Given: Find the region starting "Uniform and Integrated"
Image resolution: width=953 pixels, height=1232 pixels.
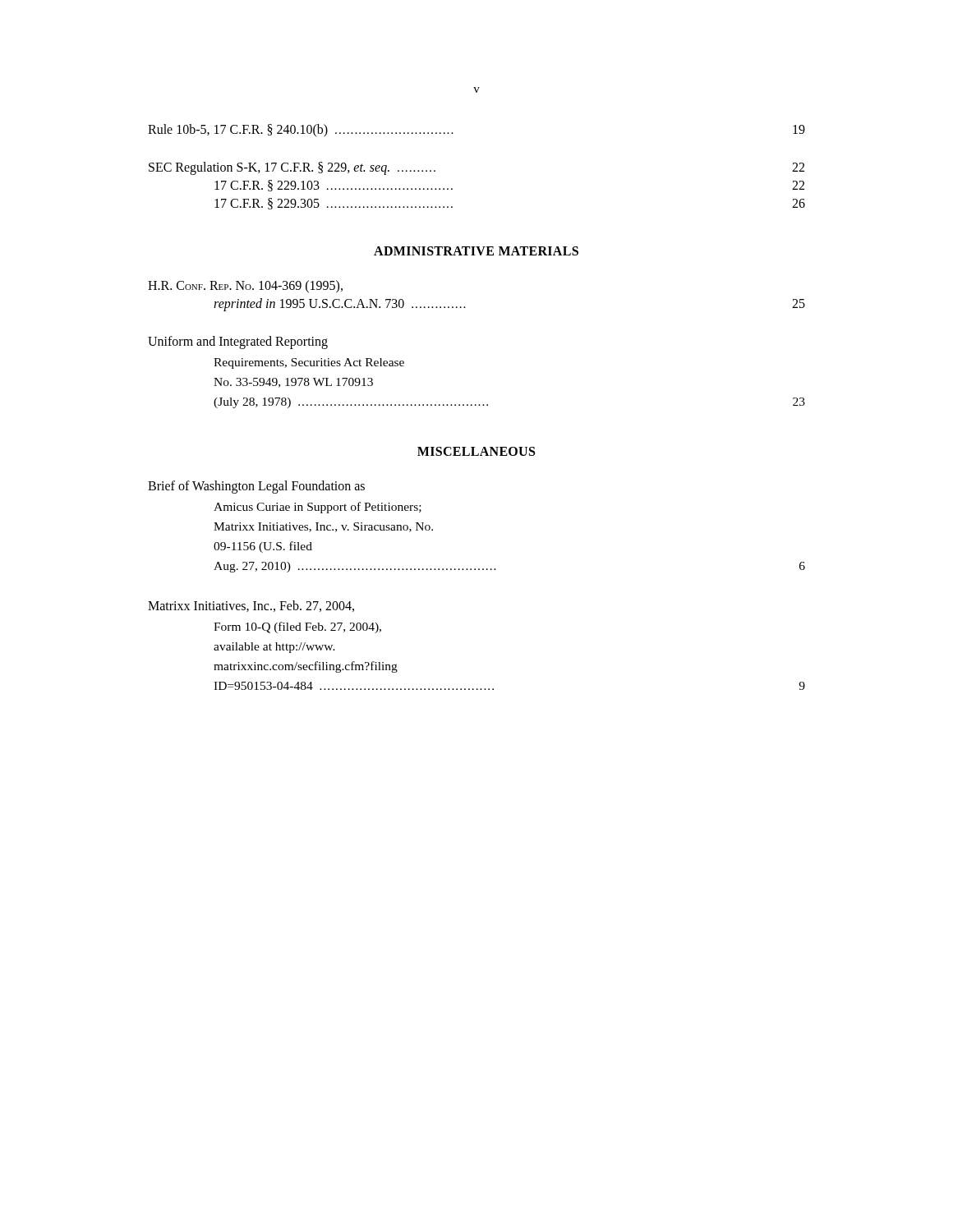Looking at the screenshot, I should [x=238, y=342].
